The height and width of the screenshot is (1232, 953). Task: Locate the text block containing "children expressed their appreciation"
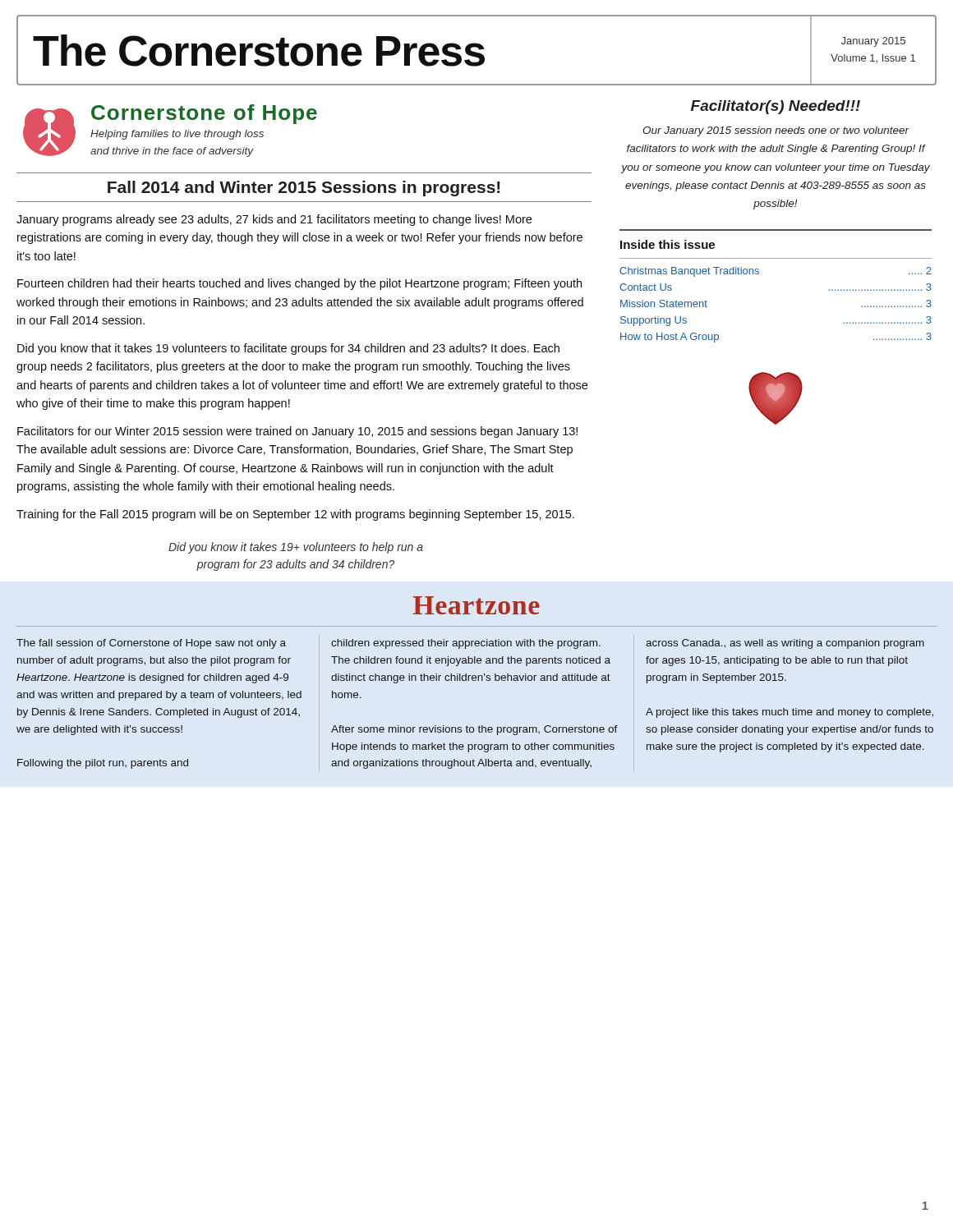(x=466, y=644)
